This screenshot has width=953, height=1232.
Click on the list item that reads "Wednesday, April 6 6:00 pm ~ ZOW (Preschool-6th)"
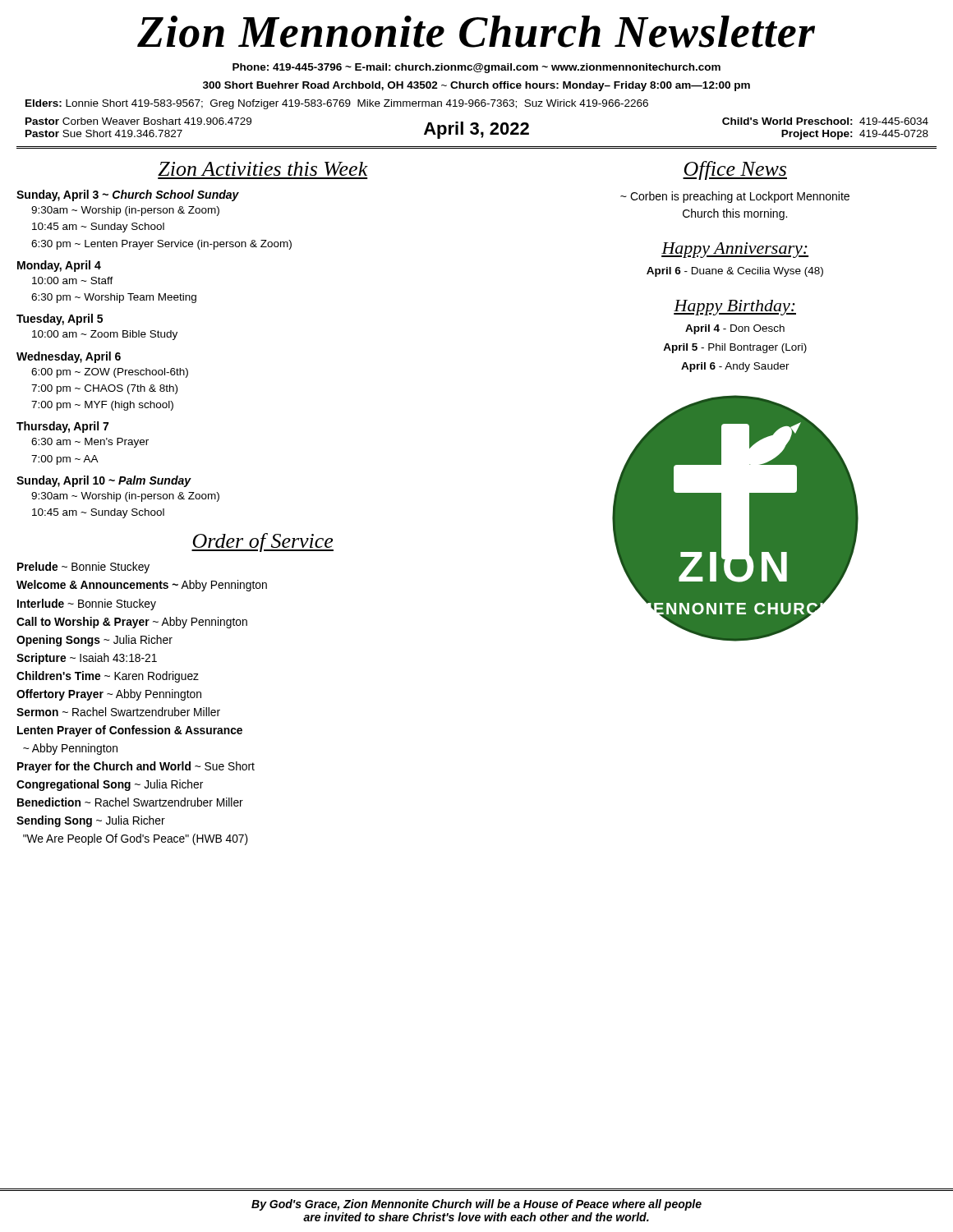coord(69,357)
